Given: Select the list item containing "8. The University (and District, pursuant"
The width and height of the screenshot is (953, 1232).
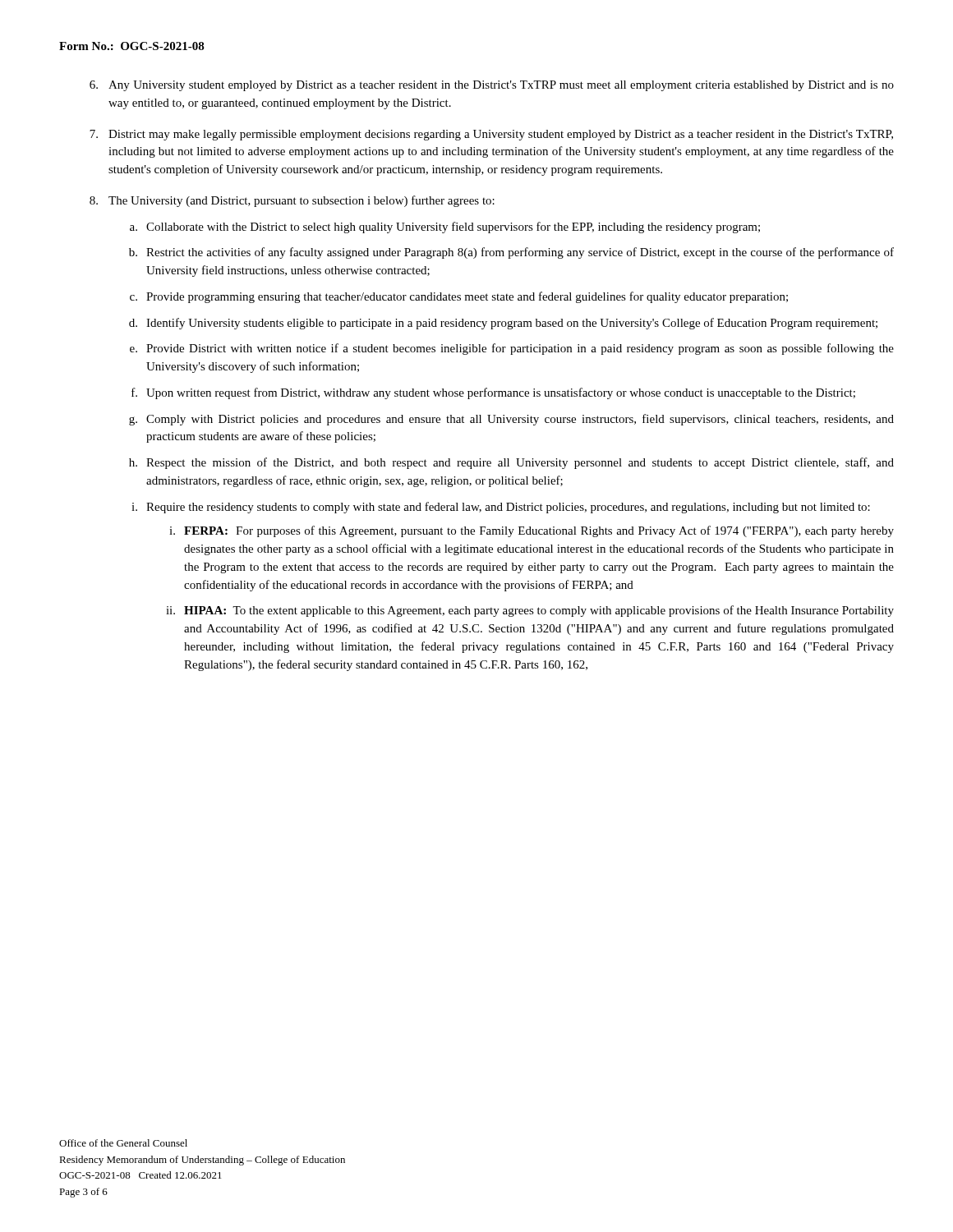Looking at the screenshot, I should [292, 201].
